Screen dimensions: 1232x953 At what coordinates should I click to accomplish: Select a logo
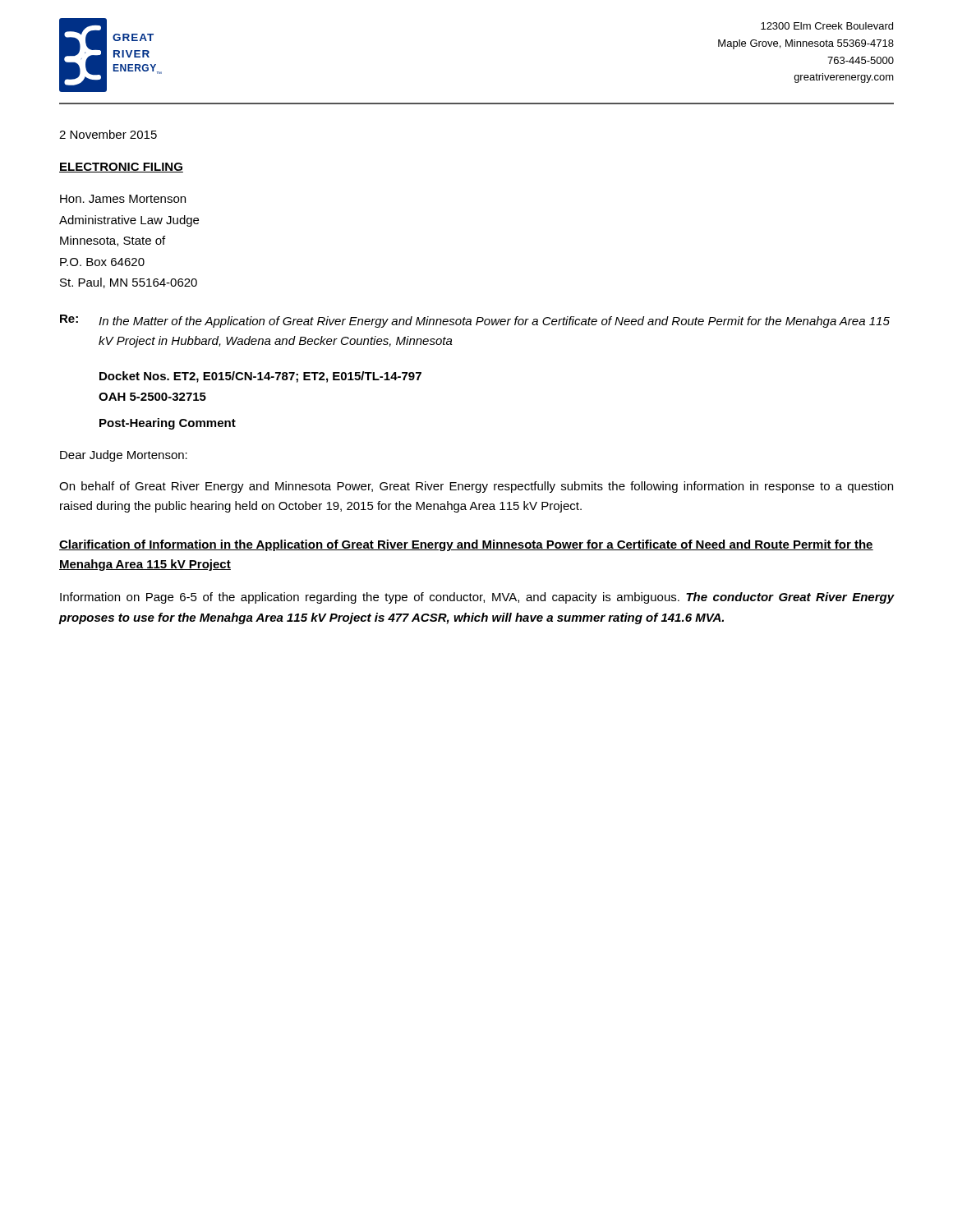pos(113,56)
